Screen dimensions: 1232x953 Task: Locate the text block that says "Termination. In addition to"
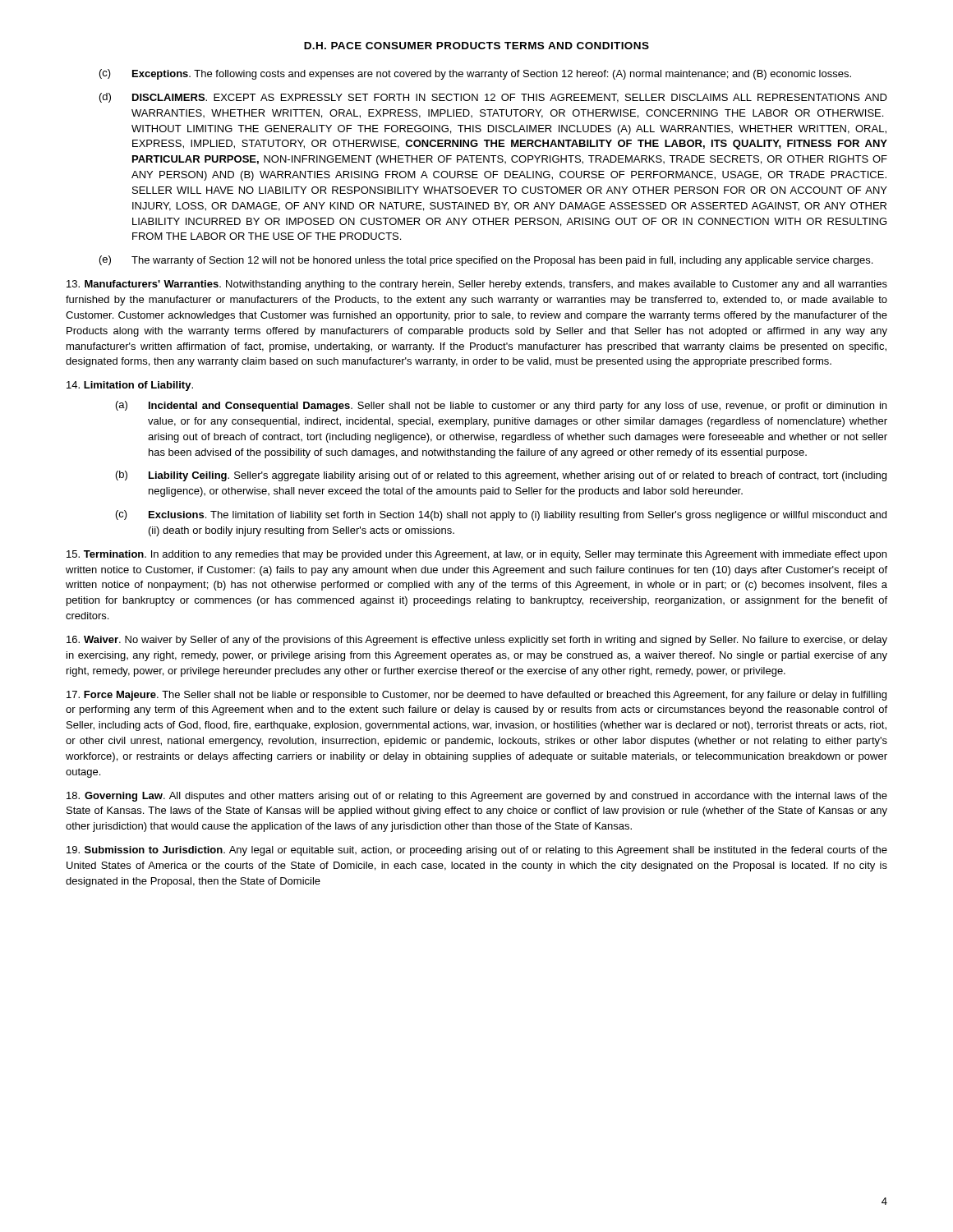coord(476,585)
